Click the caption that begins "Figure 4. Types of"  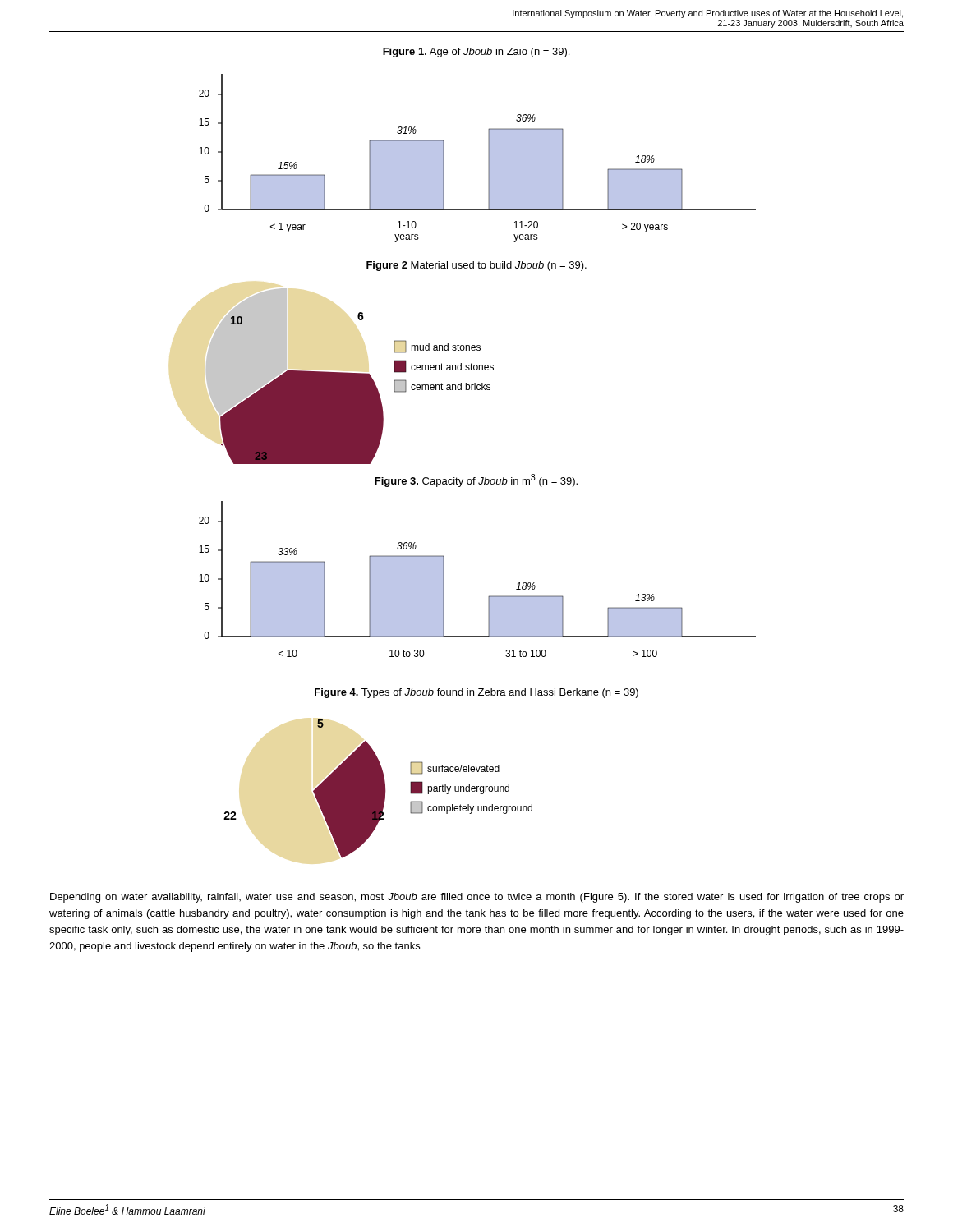[476, 692]
